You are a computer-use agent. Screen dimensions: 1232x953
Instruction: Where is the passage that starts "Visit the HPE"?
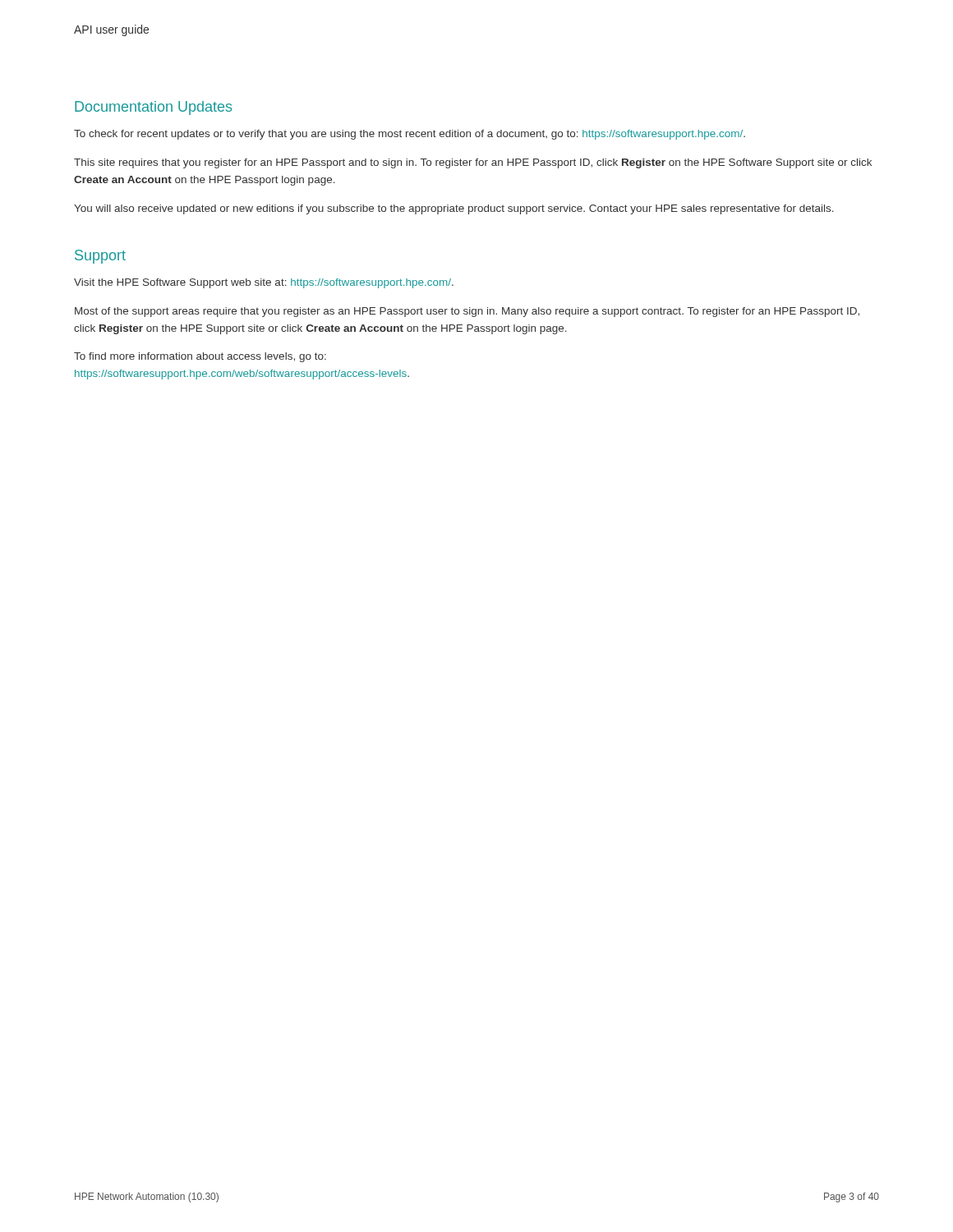coord(264,282)
